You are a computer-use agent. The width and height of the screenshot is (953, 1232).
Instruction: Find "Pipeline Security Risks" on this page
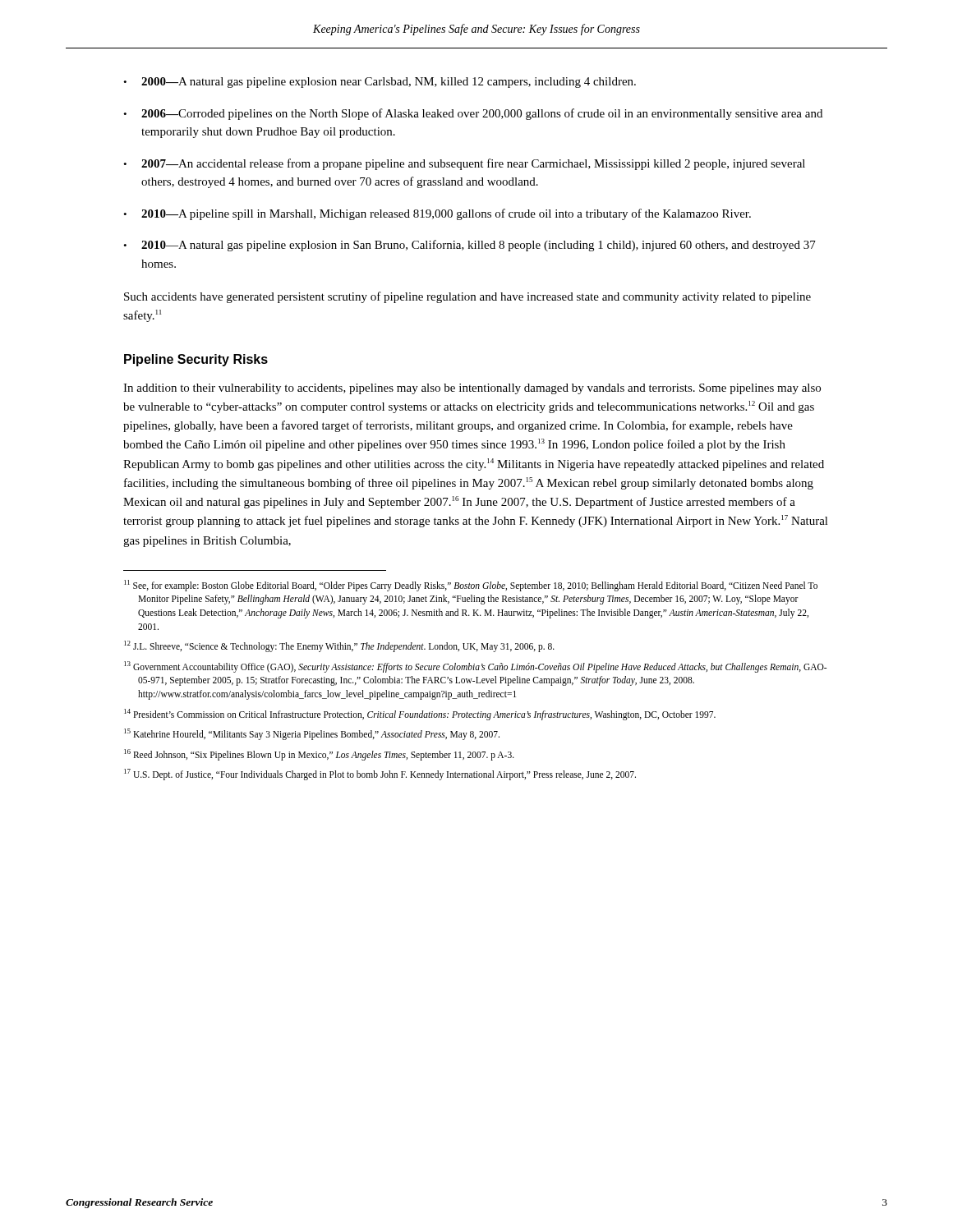point(196,359)
